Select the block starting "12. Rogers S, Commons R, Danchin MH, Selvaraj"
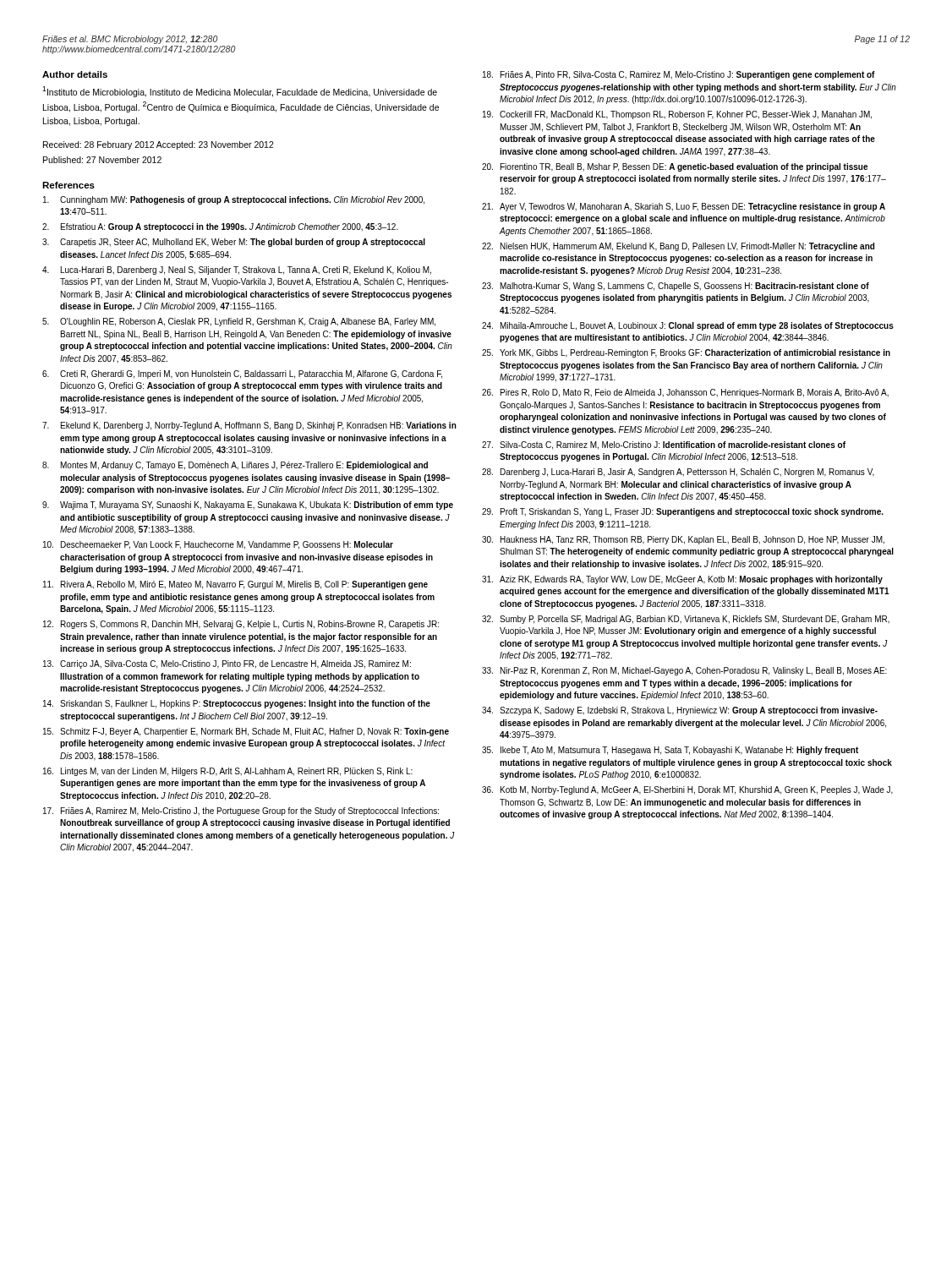The image size is (952, 1268). coord(249,638)
